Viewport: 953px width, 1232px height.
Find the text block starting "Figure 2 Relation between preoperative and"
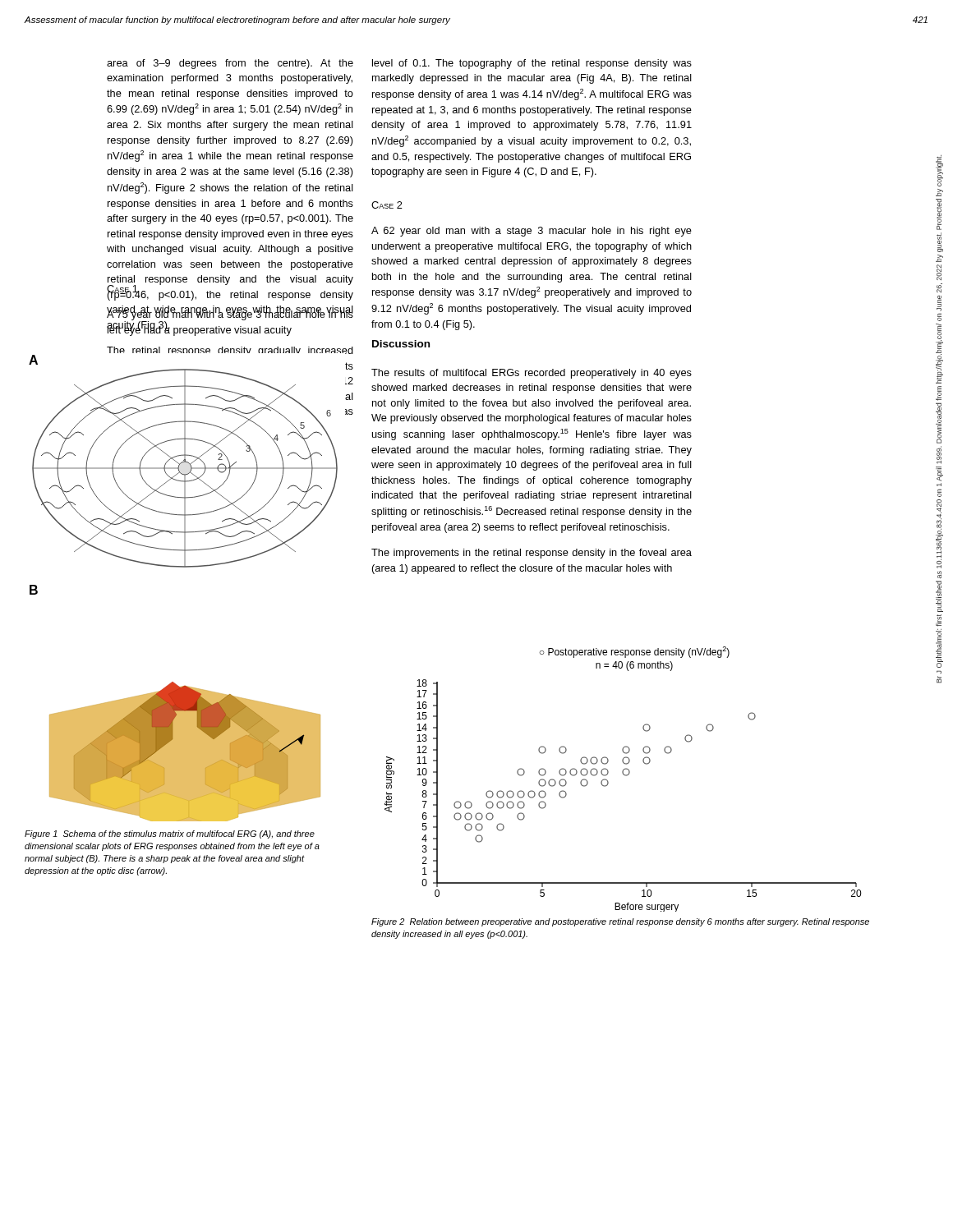(x=620, y=928)
